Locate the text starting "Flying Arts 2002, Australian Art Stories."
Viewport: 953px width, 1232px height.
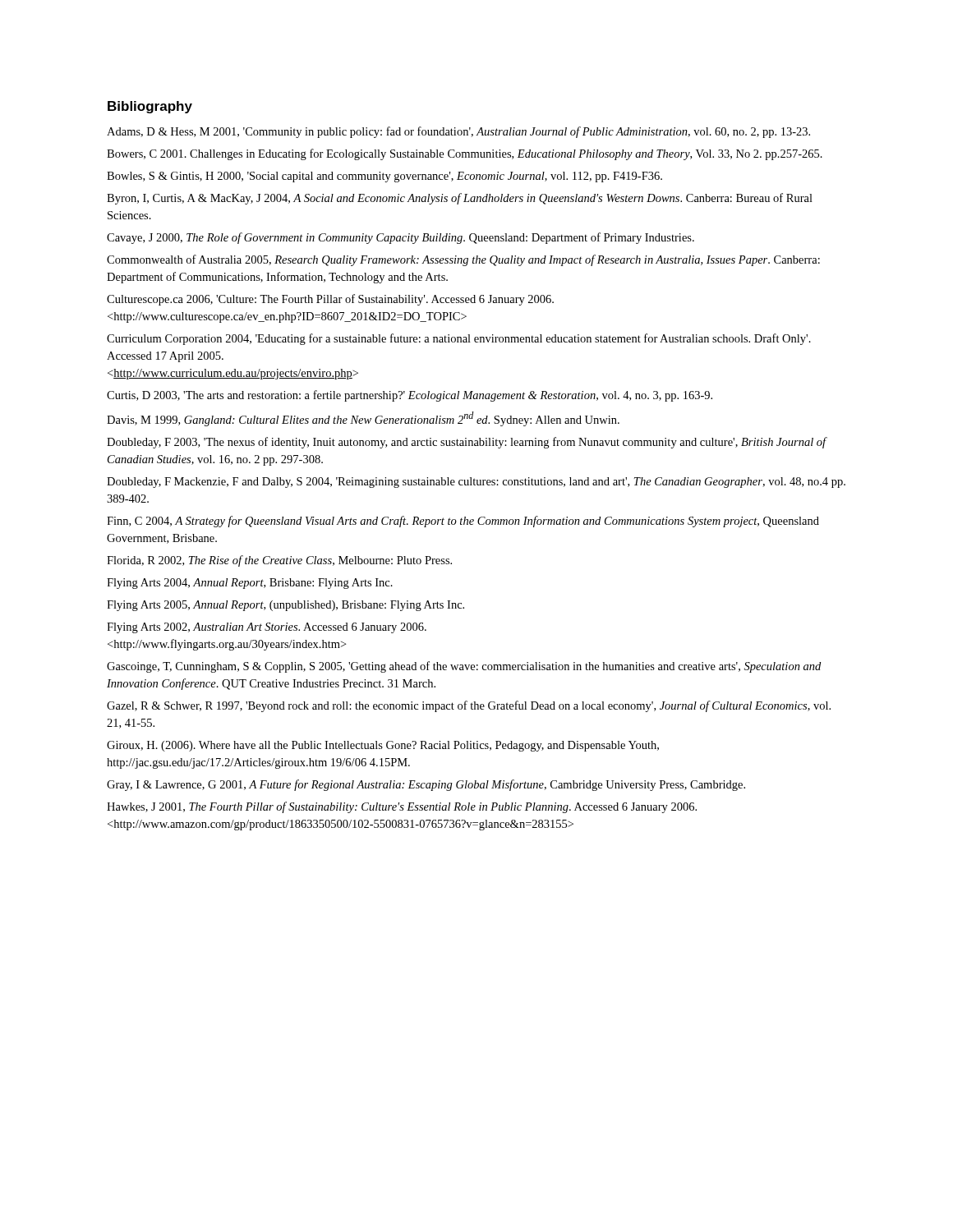267,635
